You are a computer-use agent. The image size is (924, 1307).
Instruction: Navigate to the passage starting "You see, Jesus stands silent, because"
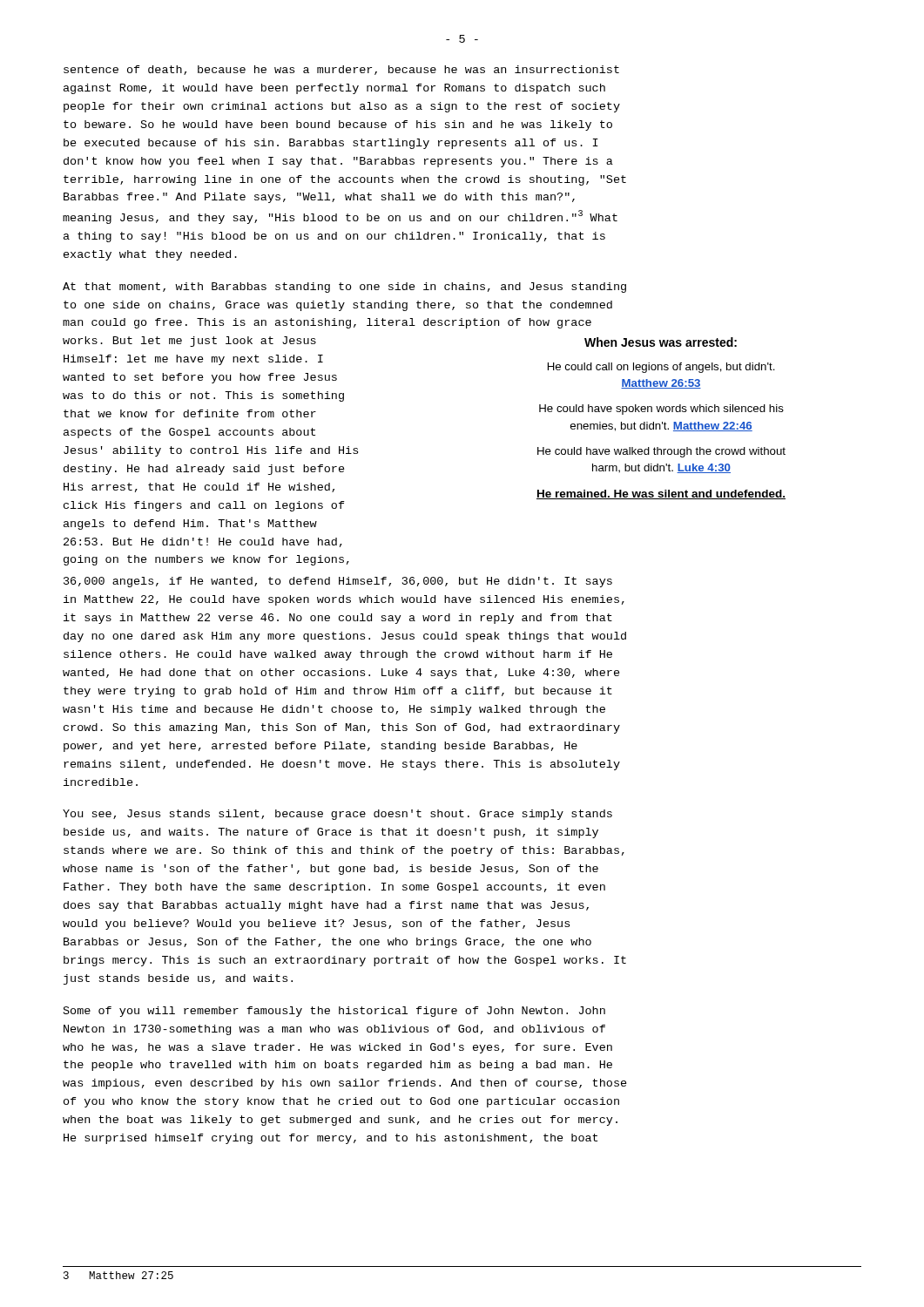345,897
